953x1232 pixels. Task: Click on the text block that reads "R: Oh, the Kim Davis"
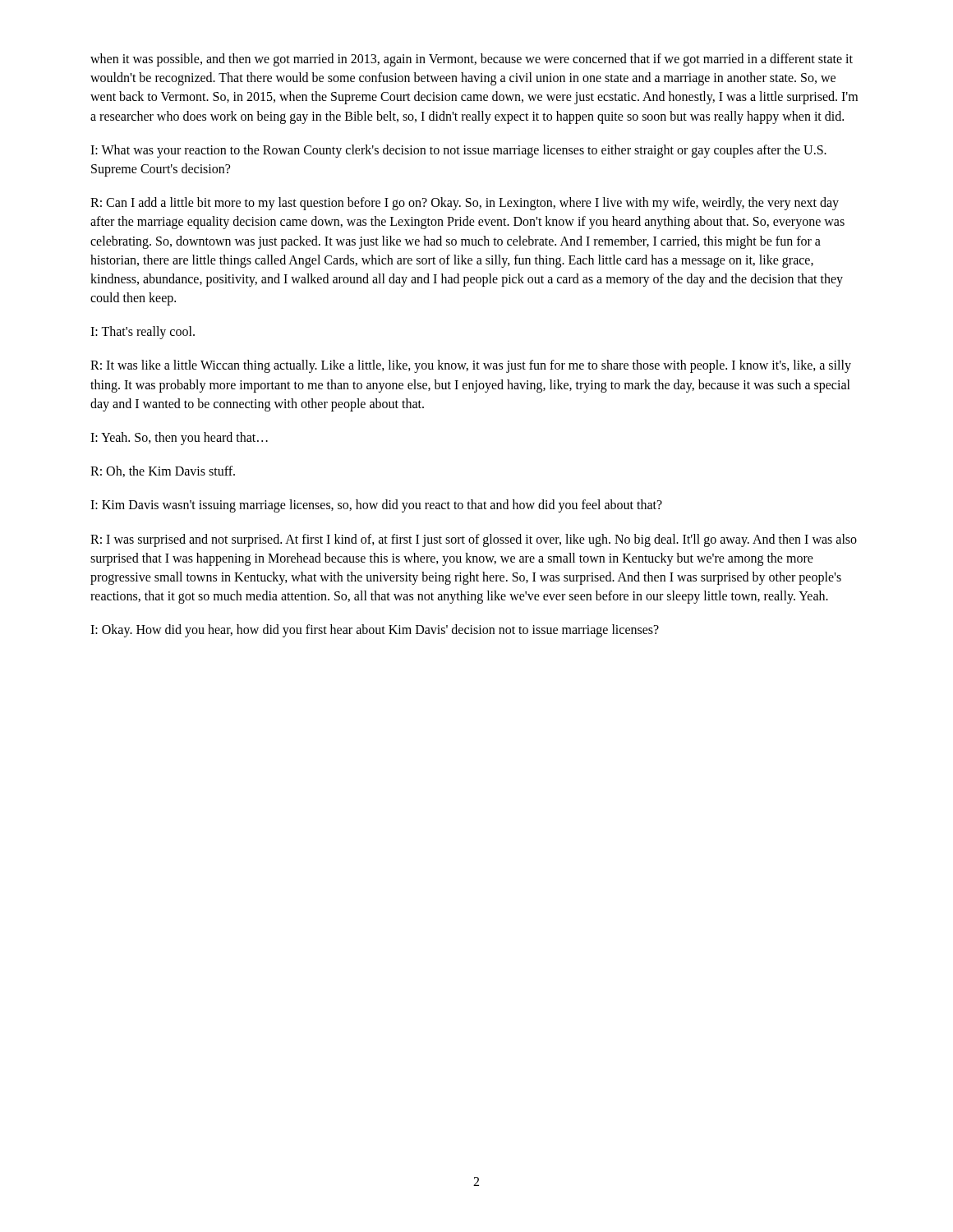pos(163,471)
